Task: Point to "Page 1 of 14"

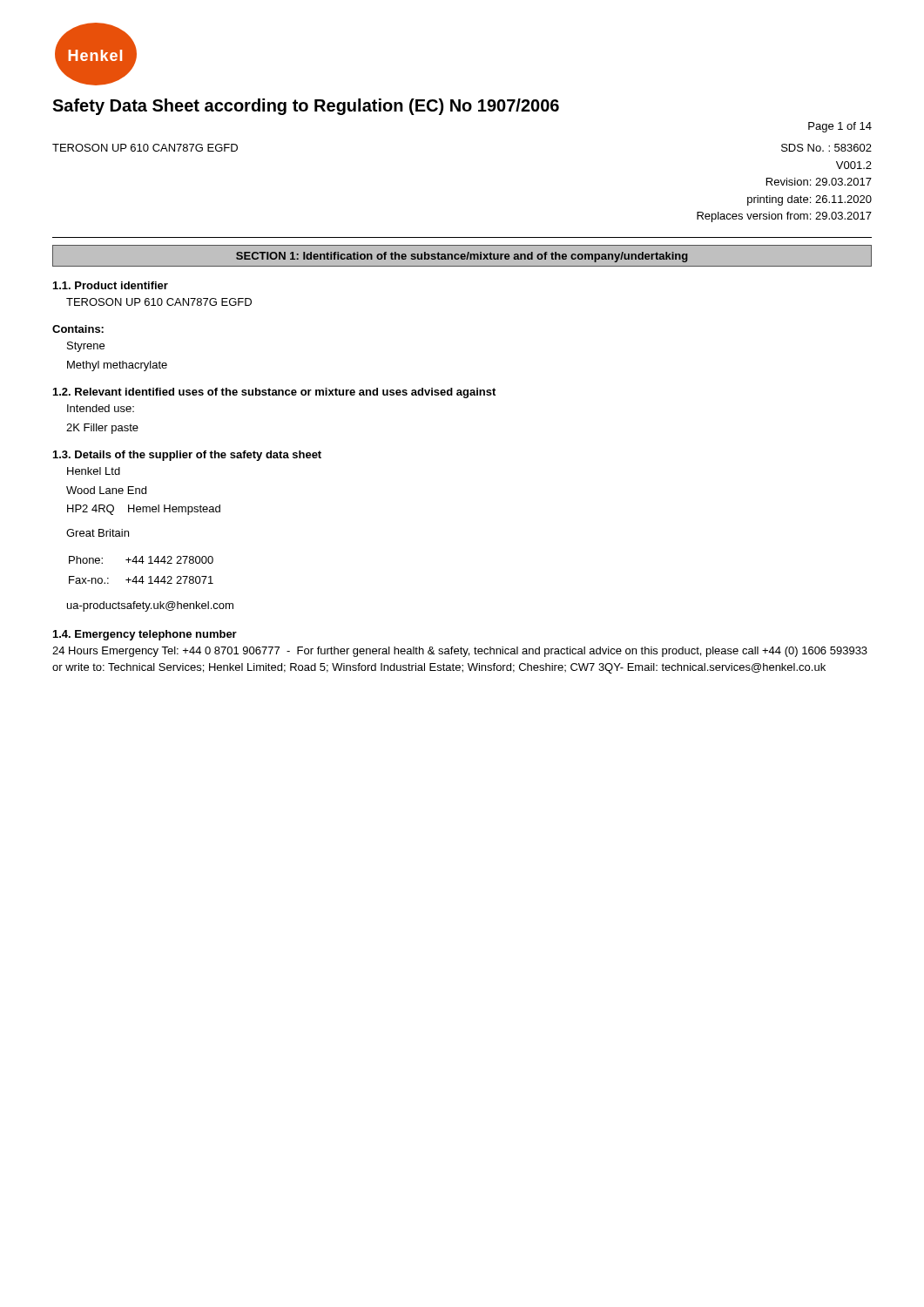Action: tap(840, 126)
